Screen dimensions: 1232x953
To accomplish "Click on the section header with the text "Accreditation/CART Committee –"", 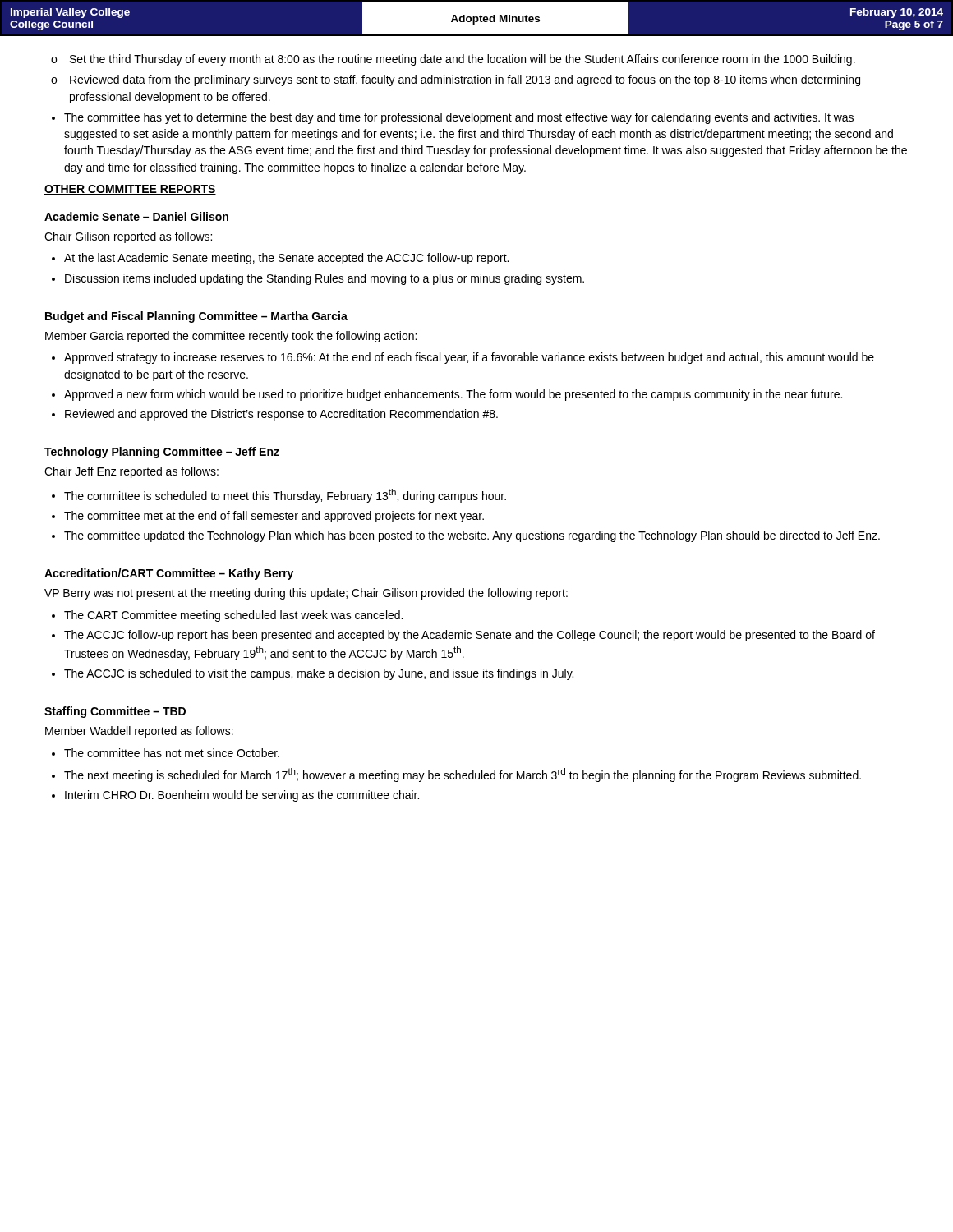I will [169, 574].
